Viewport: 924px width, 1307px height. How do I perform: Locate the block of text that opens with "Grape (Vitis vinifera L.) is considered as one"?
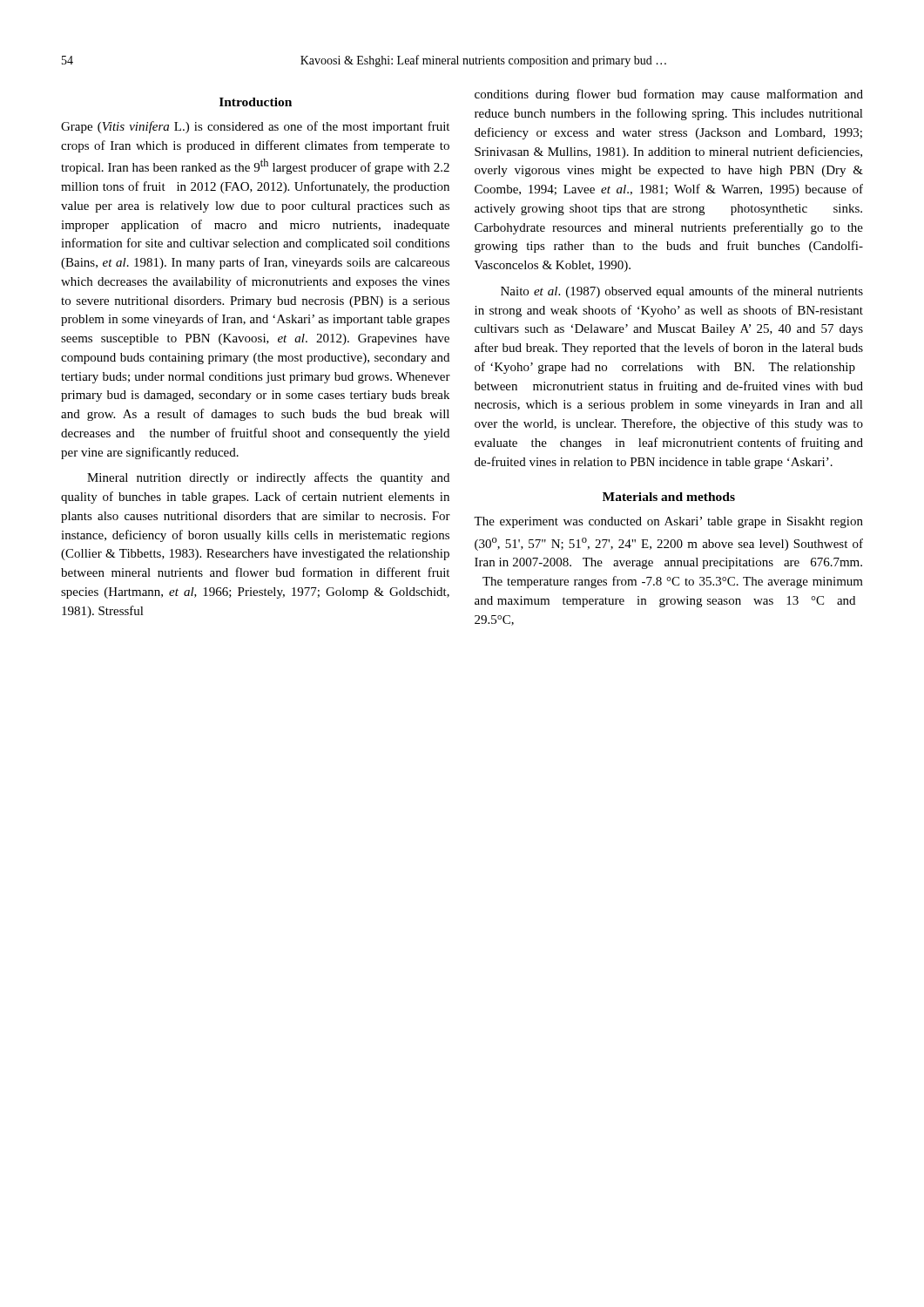[x=255, y=290]
